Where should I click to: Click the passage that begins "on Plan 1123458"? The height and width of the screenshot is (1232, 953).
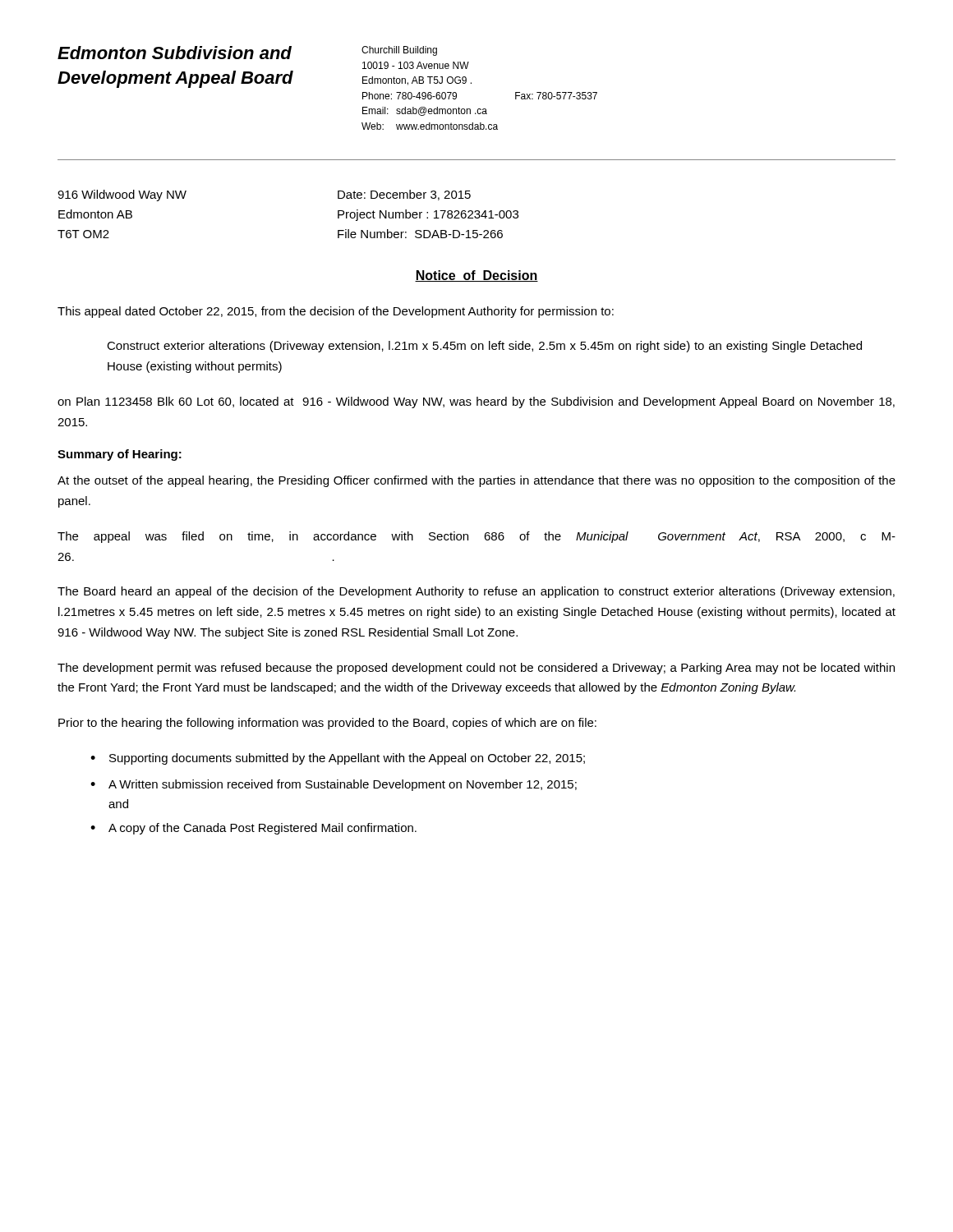coord(476,411)
